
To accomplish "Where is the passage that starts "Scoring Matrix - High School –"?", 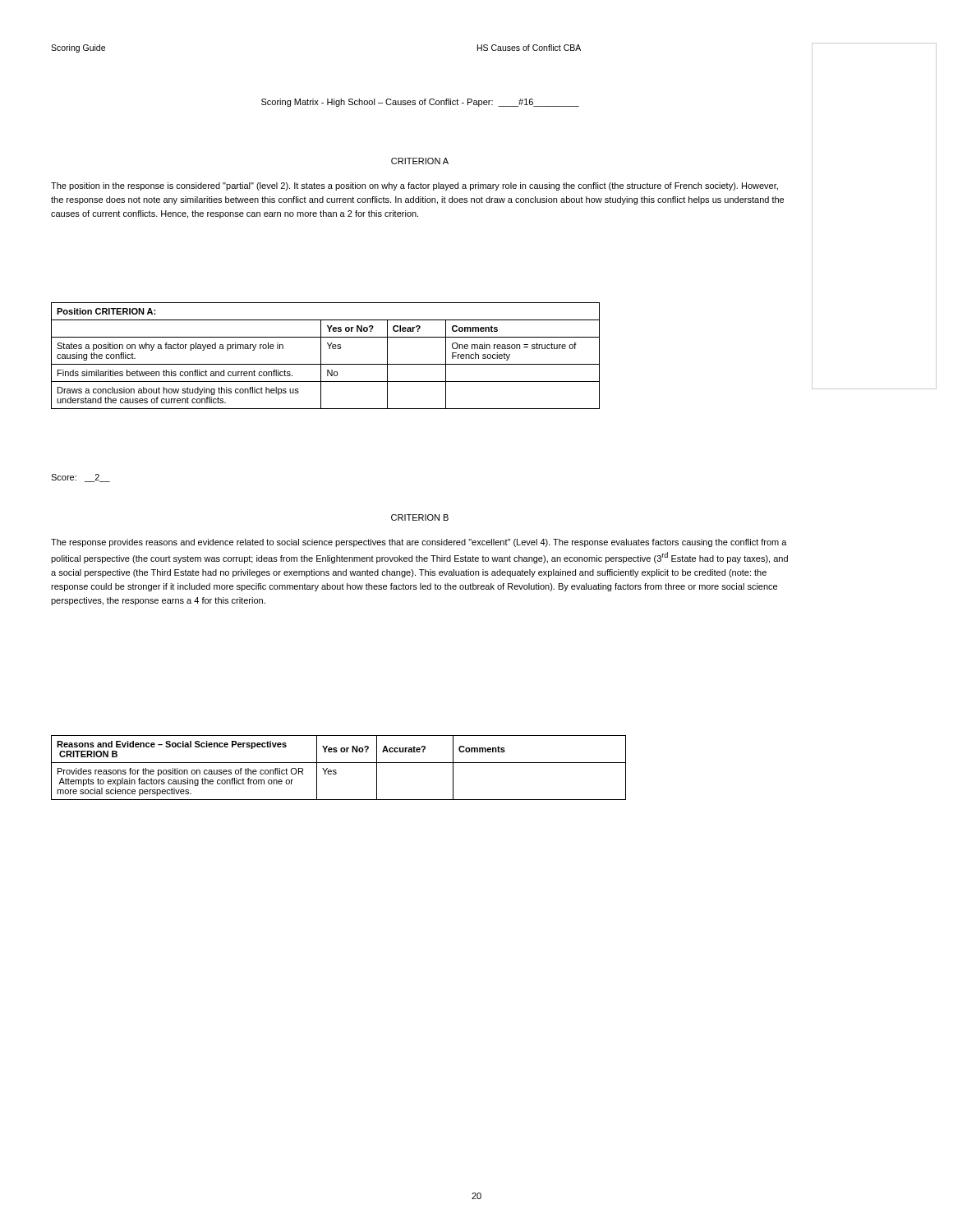I will [420, 102].
